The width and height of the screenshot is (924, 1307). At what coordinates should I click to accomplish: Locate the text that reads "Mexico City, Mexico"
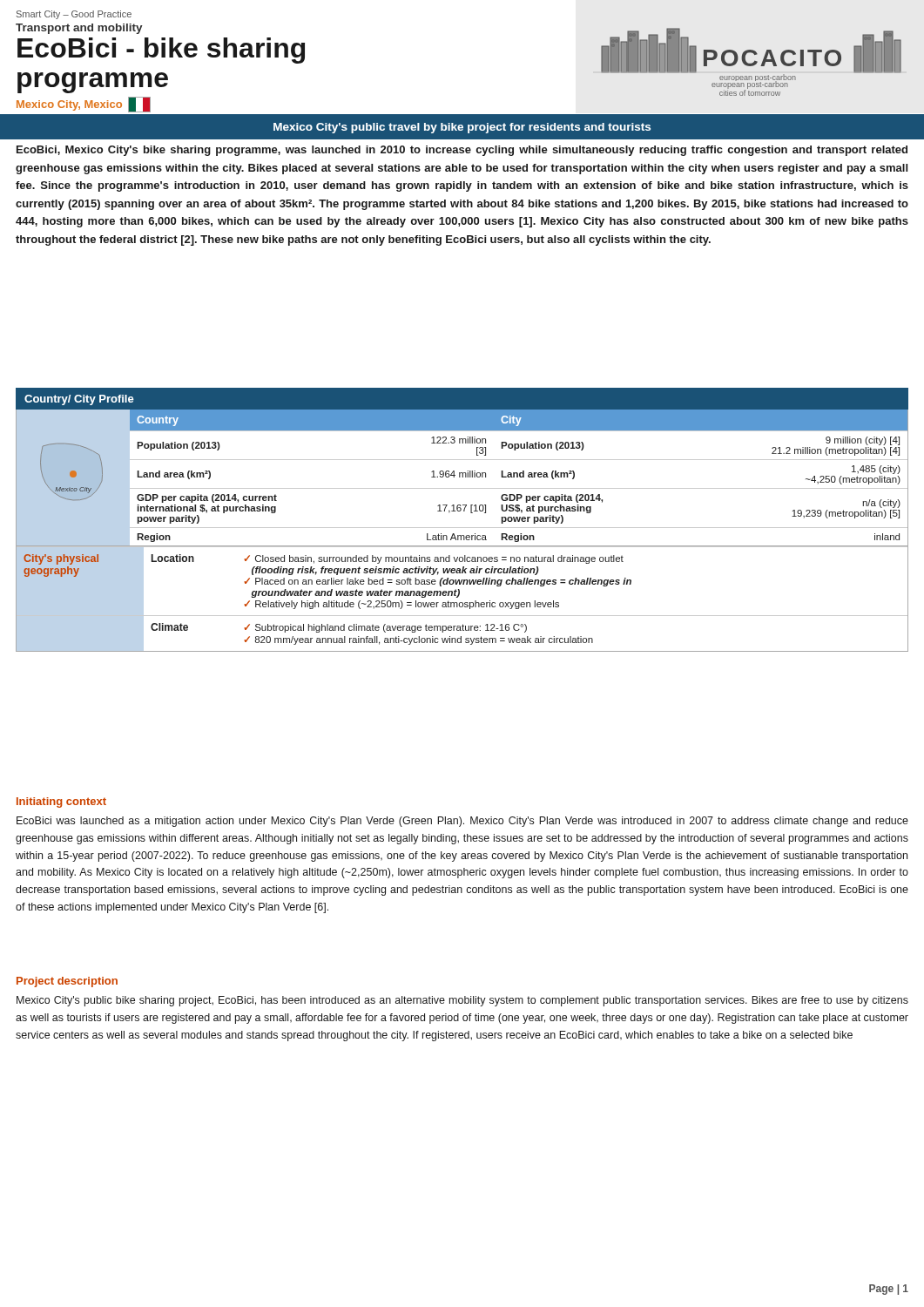coord(83,104)
